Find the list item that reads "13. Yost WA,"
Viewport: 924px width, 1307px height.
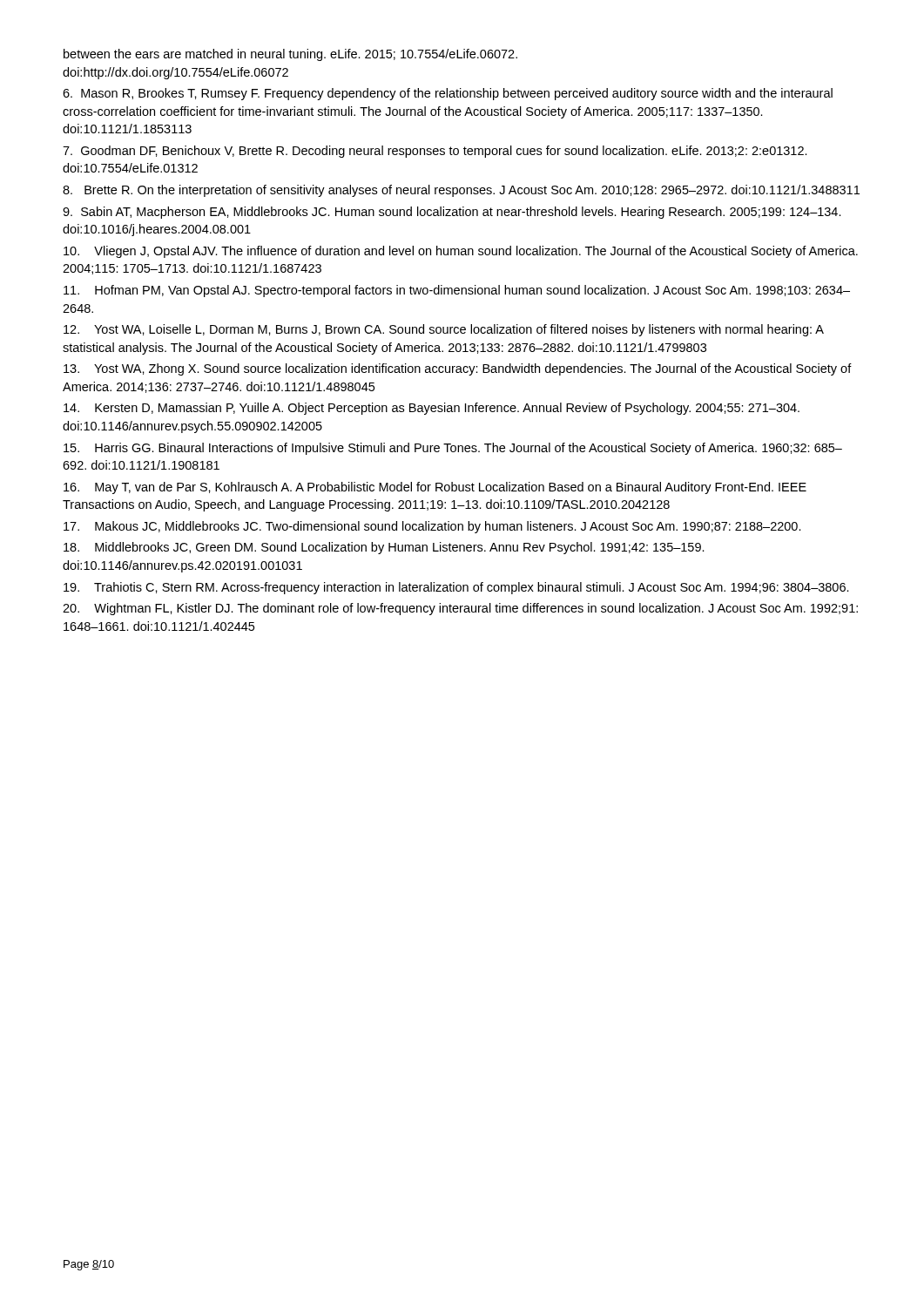pos(457,378)
